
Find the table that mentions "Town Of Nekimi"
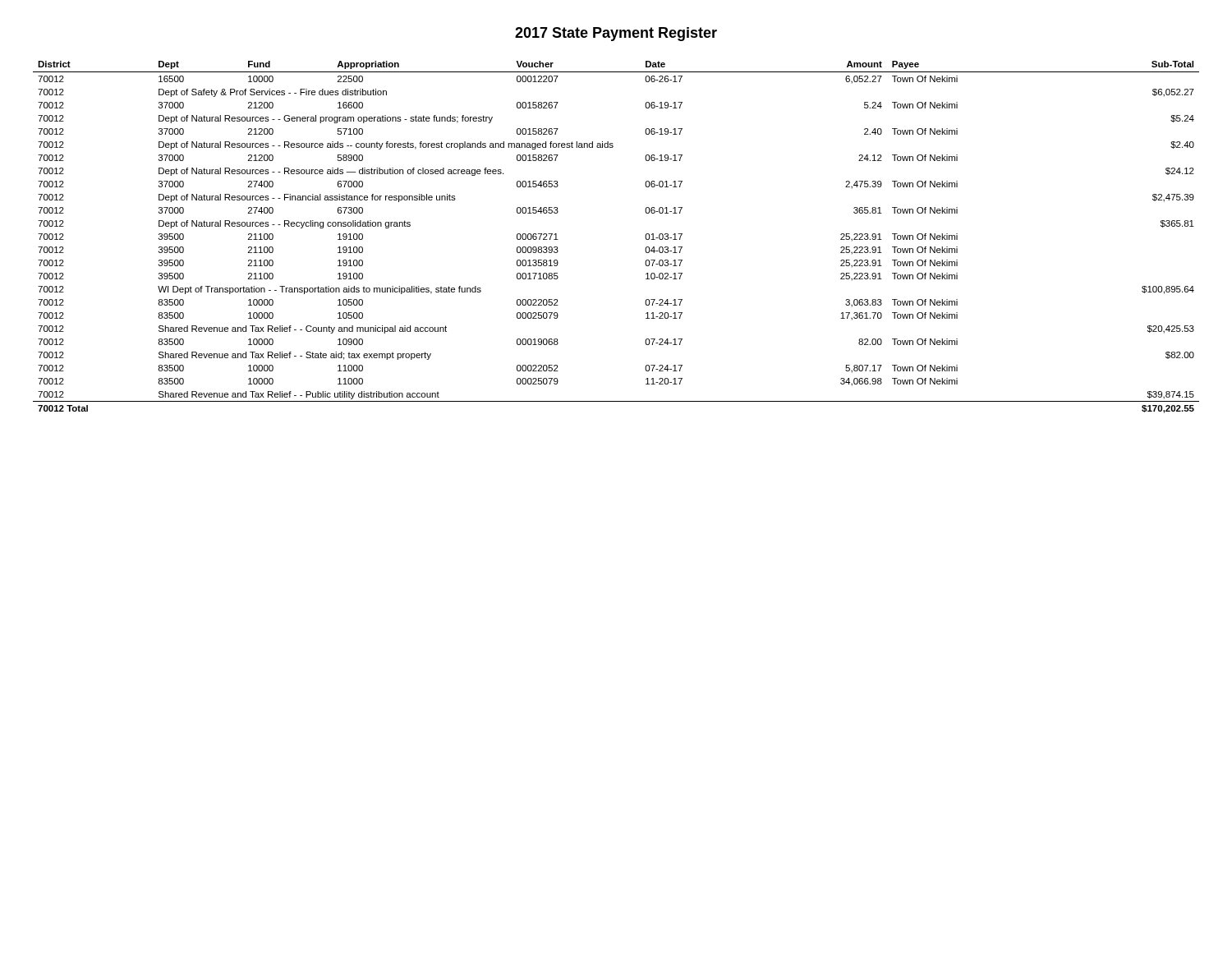(x=616, y=236)
